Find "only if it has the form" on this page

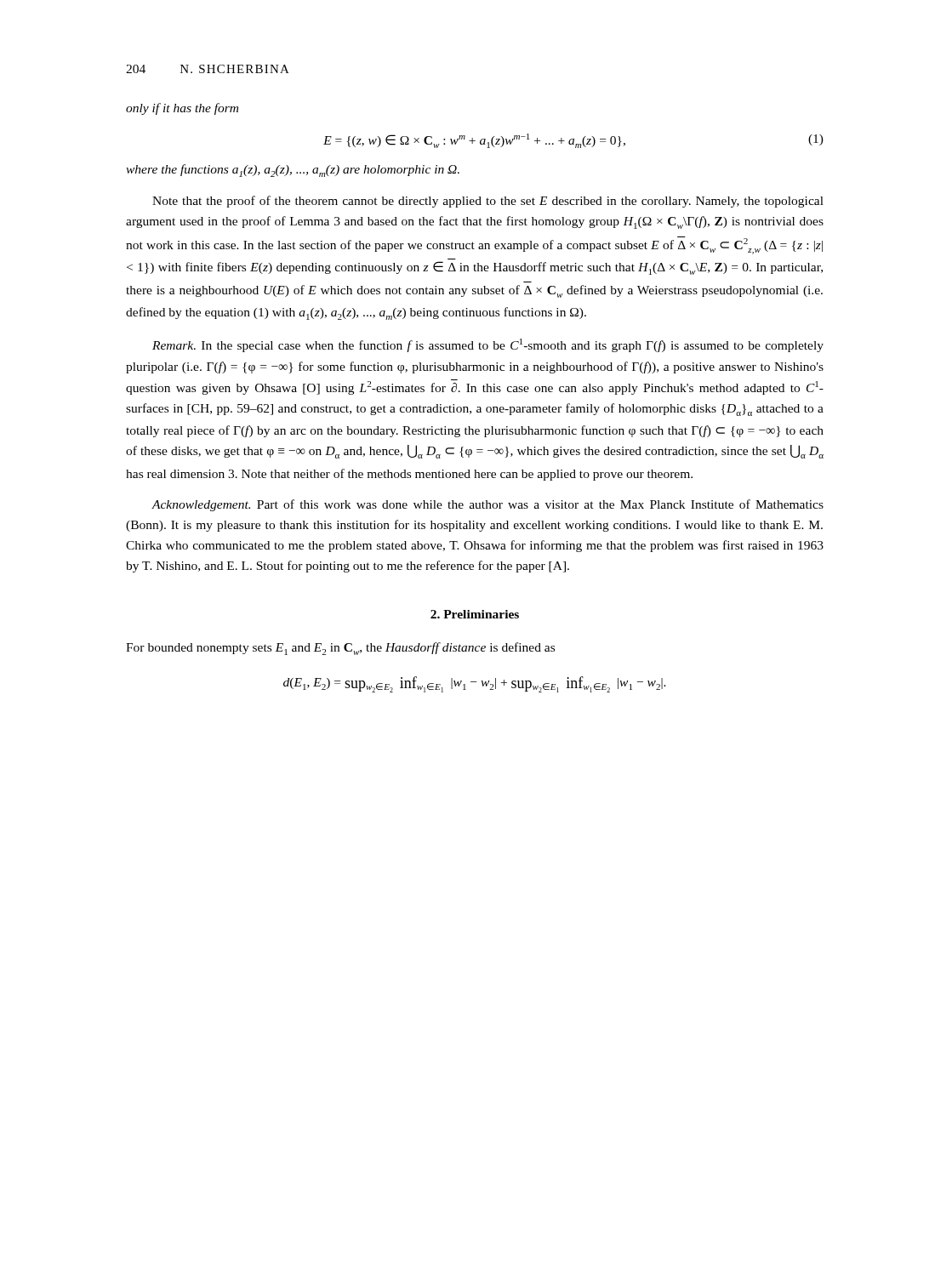pyautogui.click(x=183, y=108)
